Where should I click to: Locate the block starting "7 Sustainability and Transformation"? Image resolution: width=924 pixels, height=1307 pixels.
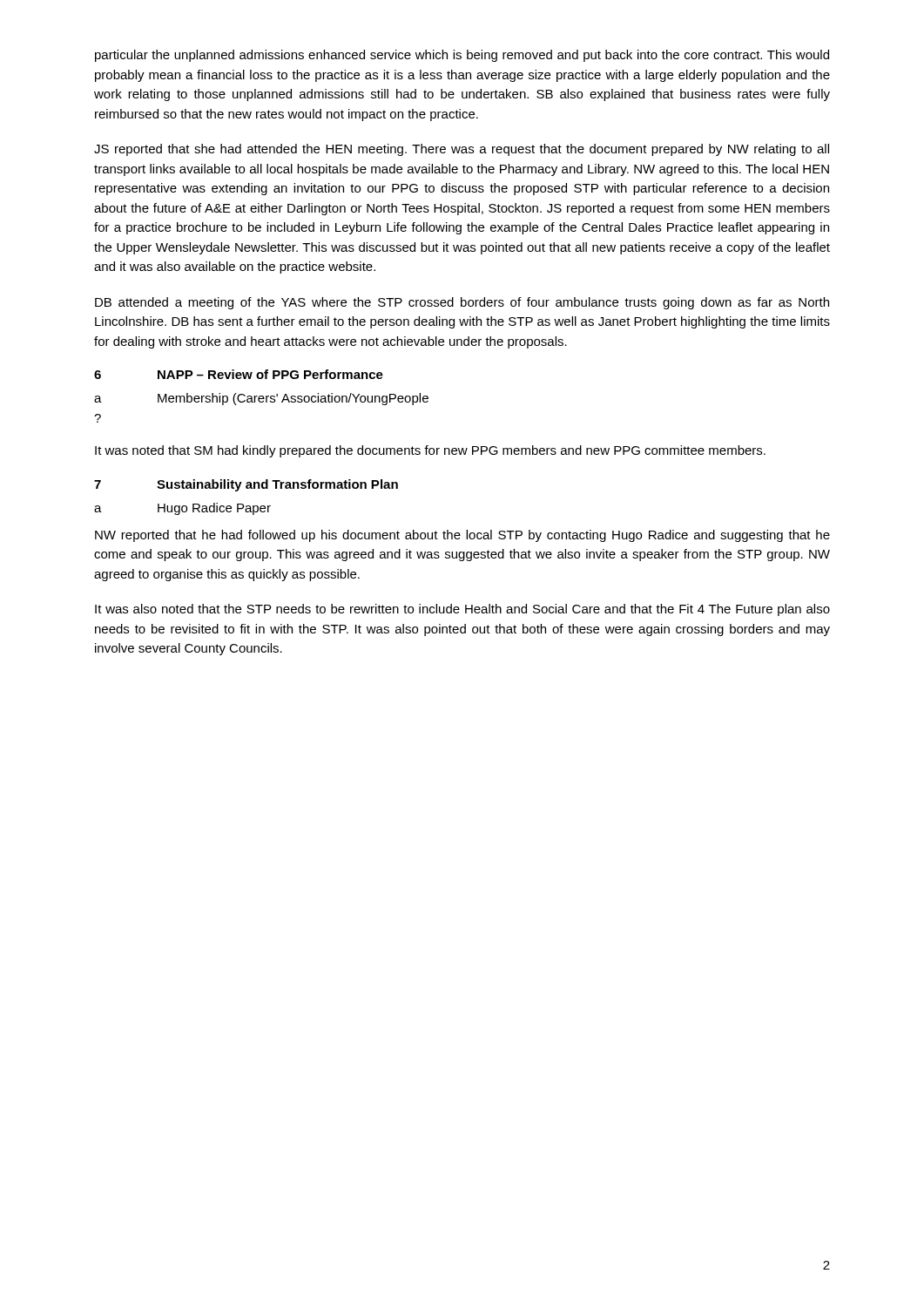[246, 485]
